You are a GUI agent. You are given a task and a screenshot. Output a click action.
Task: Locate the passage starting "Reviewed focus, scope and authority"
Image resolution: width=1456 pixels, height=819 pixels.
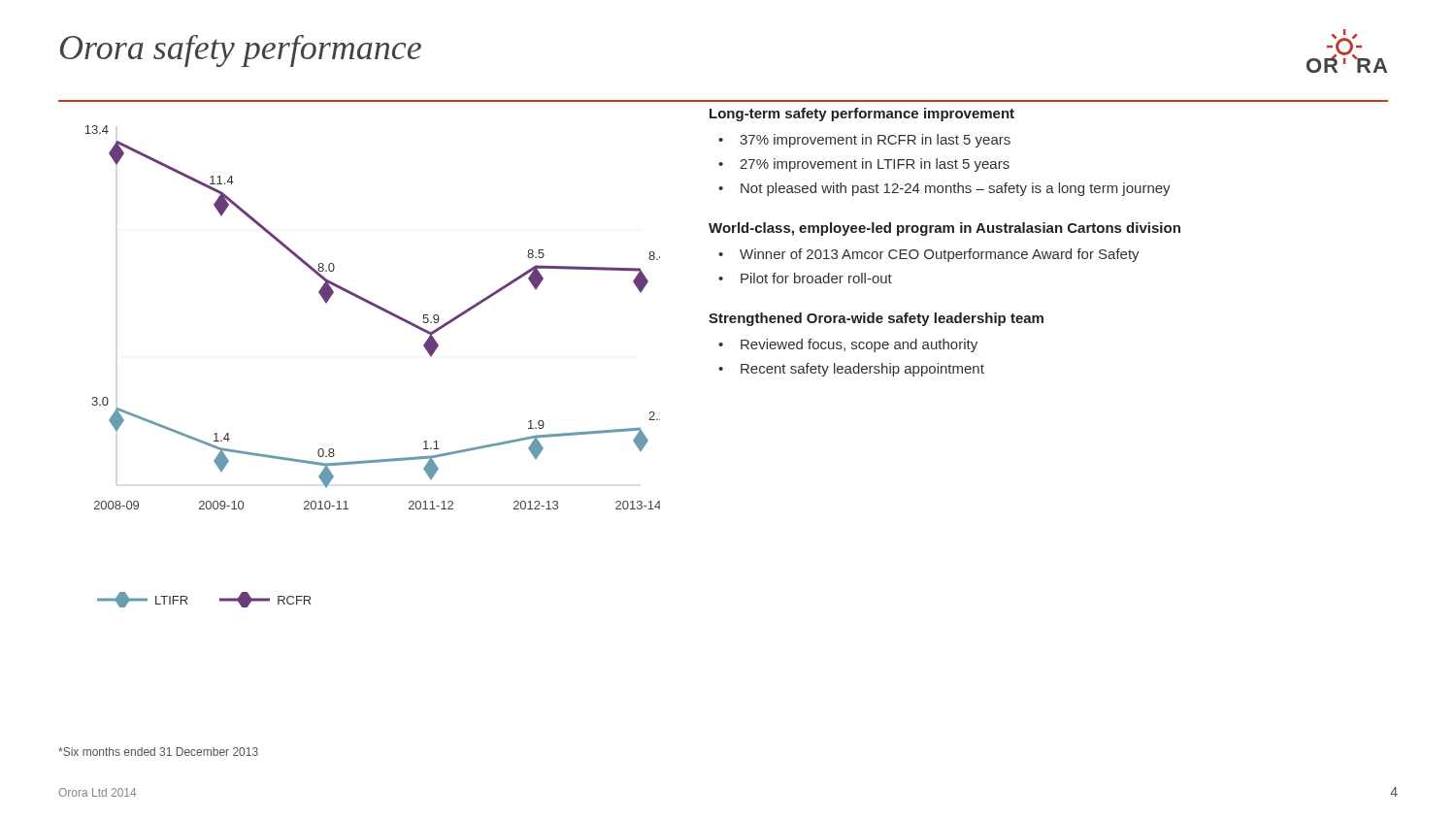(x=859, y=344)
